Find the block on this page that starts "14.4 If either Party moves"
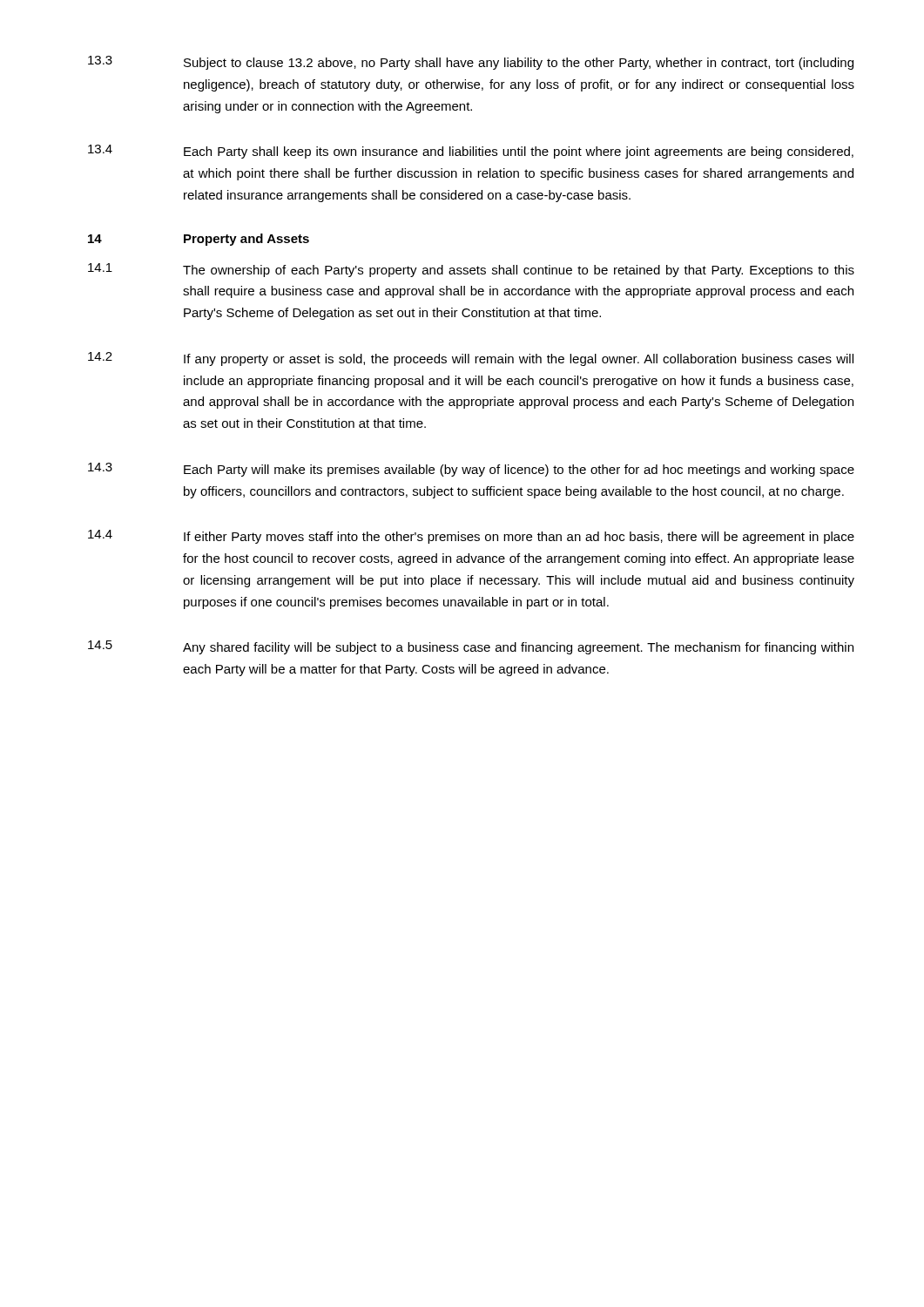Screen dimensions: 1307x924 [x=471, y=570]
